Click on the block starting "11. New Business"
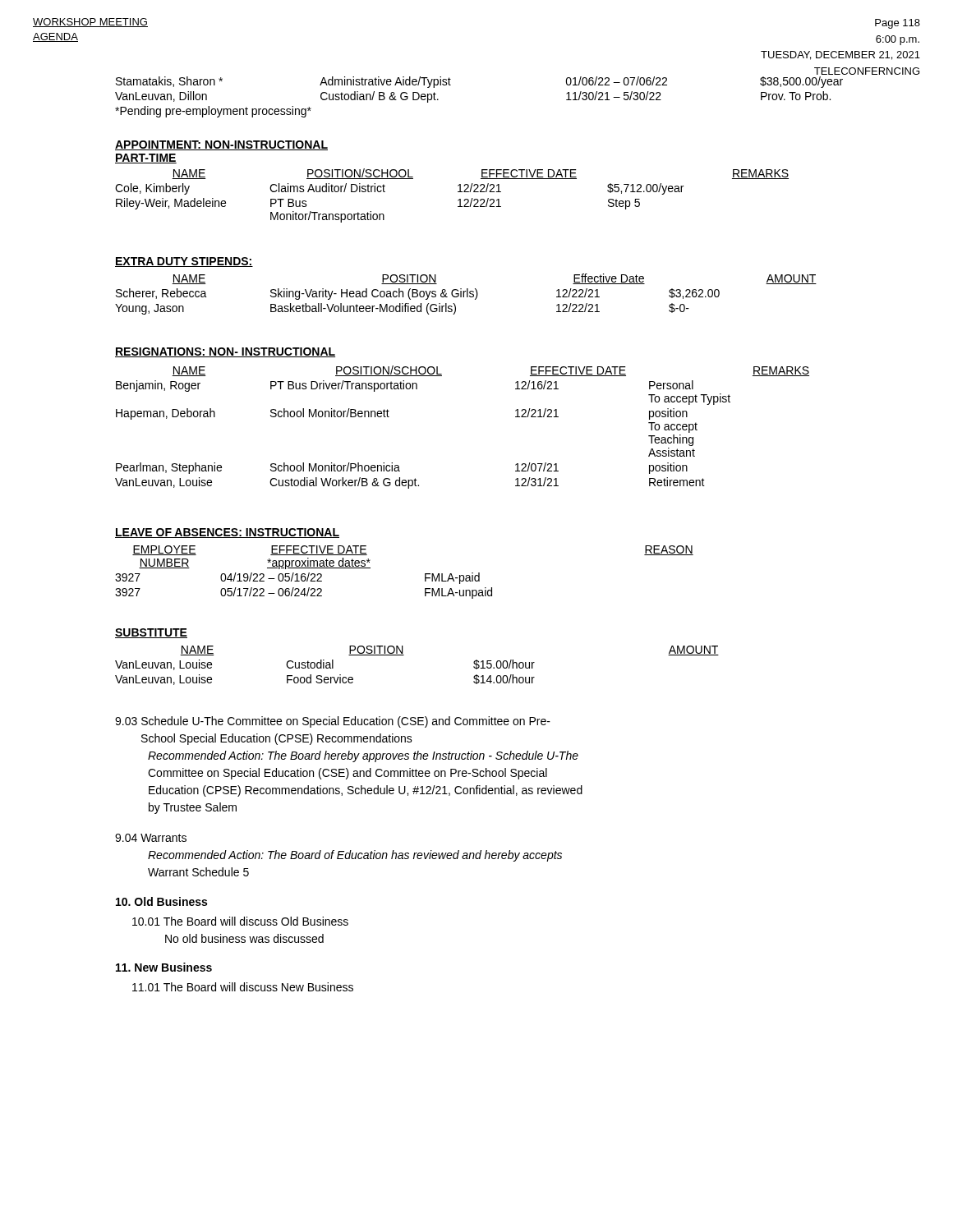 pos(164,968)
